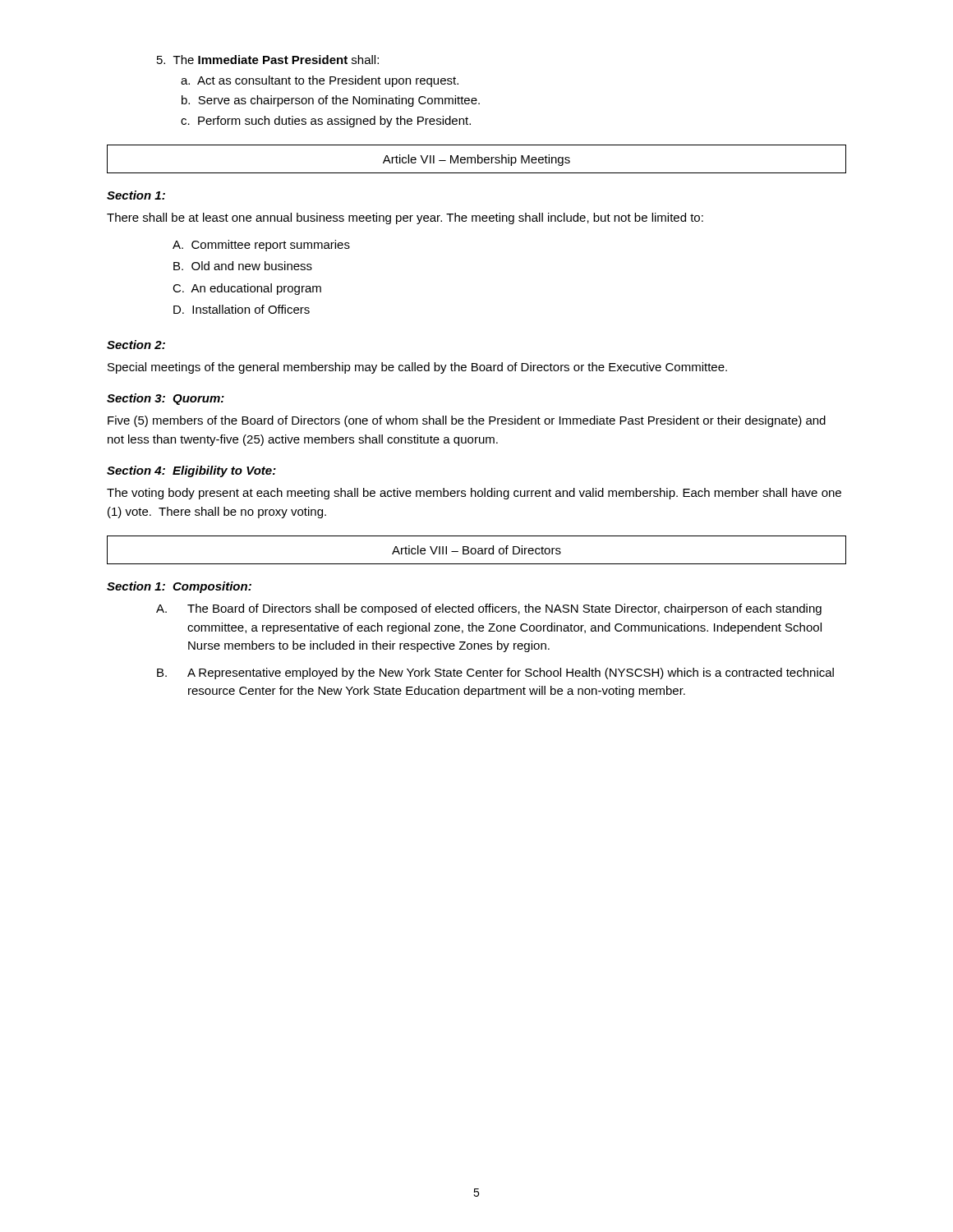The width and height of the screenshot is (953, 1232).
Task: Navigate to the text block starting "A. Committee report summaries"
Action: pyautogui.click(x=261, y=244)
